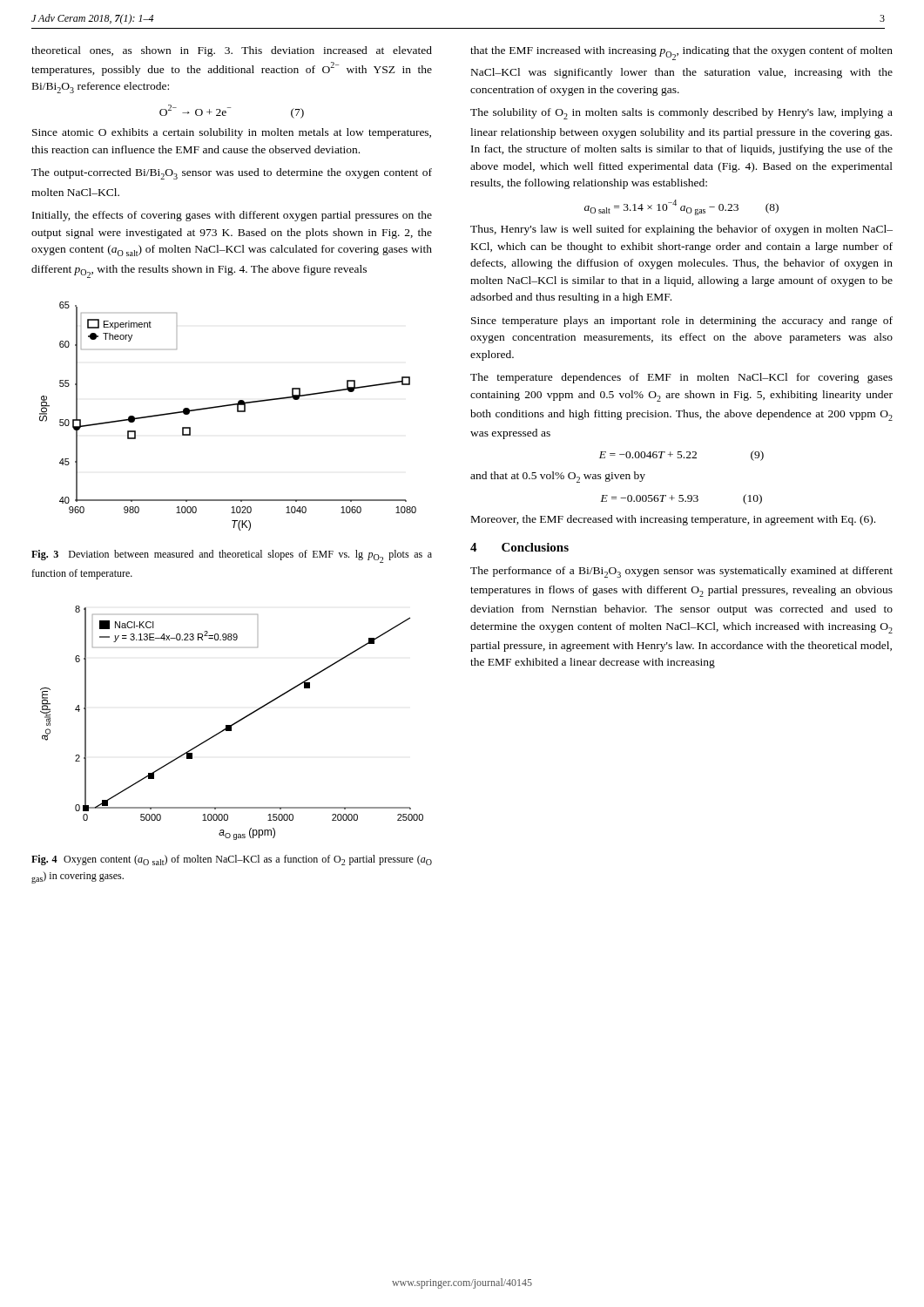The width and height of the screenshot is (924, 1307).
Task: Where is the passage that starts "The temperature dependences of EMF in molten NaCl–KCl"?
Action: (681, 405)
